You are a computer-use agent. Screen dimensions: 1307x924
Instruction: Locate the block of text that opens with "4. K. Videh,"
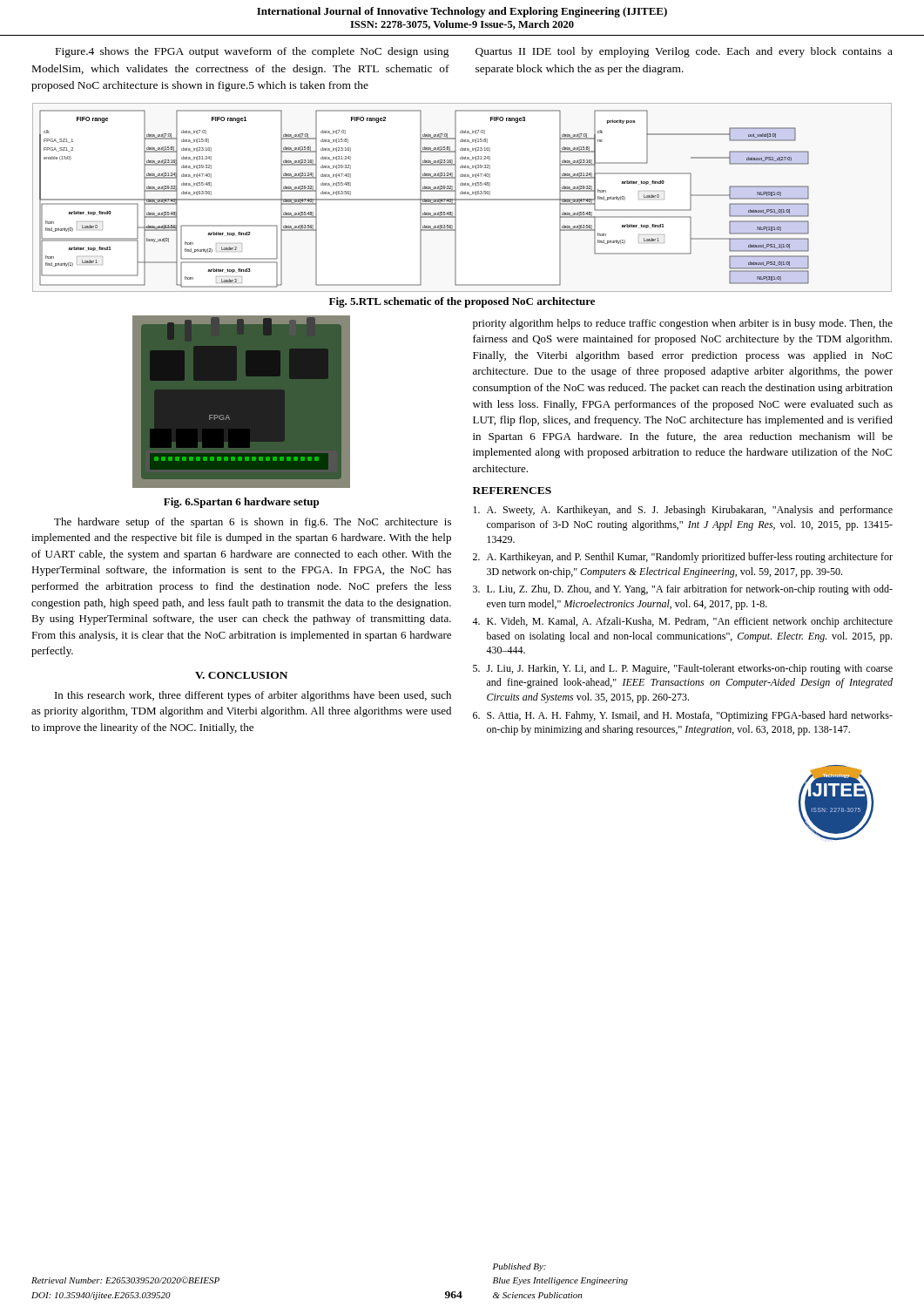[x=683, y=636]
